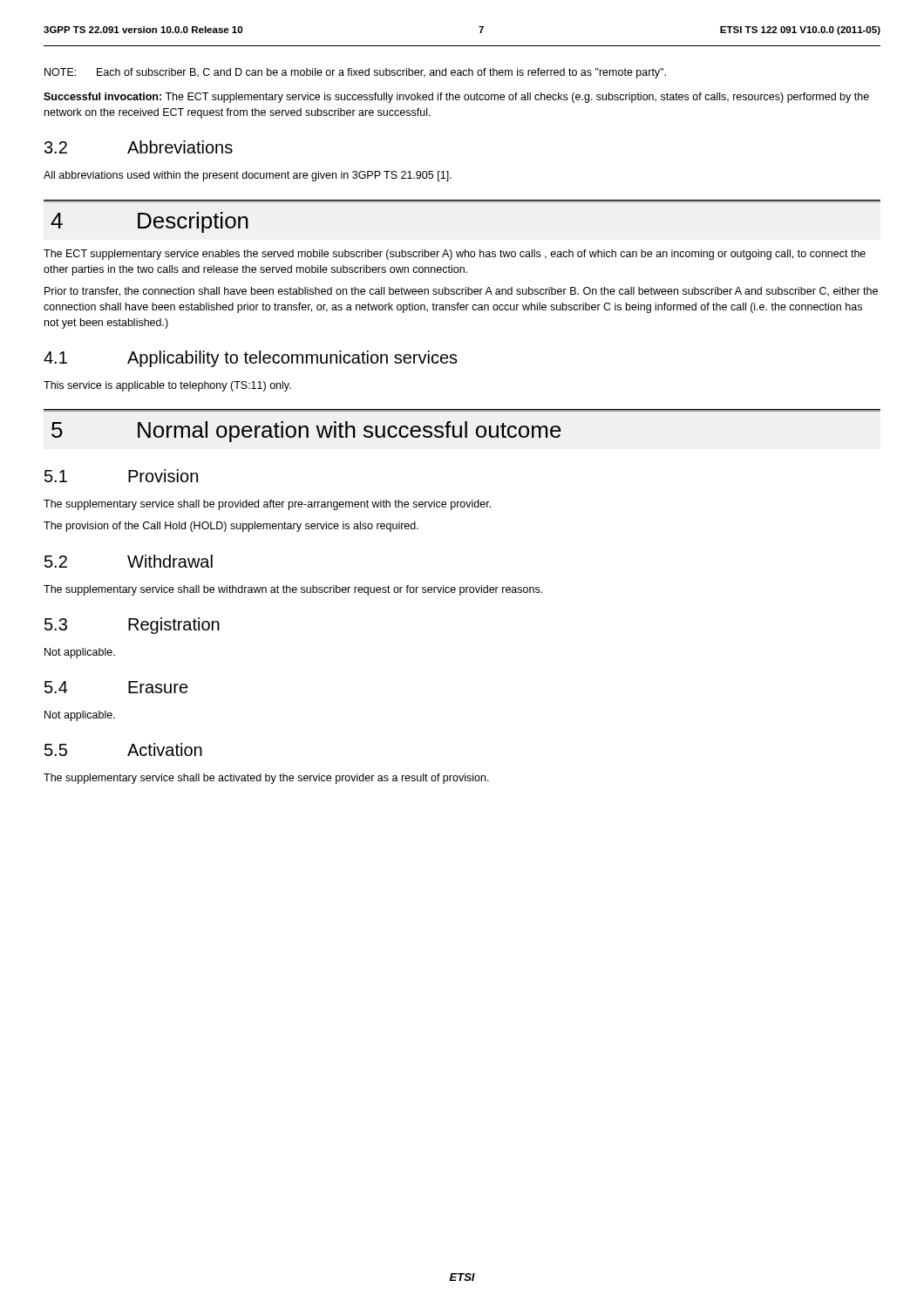Click where it says "5Normal operation with successful outcome"
924x1308 pixels.
[306, 431]
